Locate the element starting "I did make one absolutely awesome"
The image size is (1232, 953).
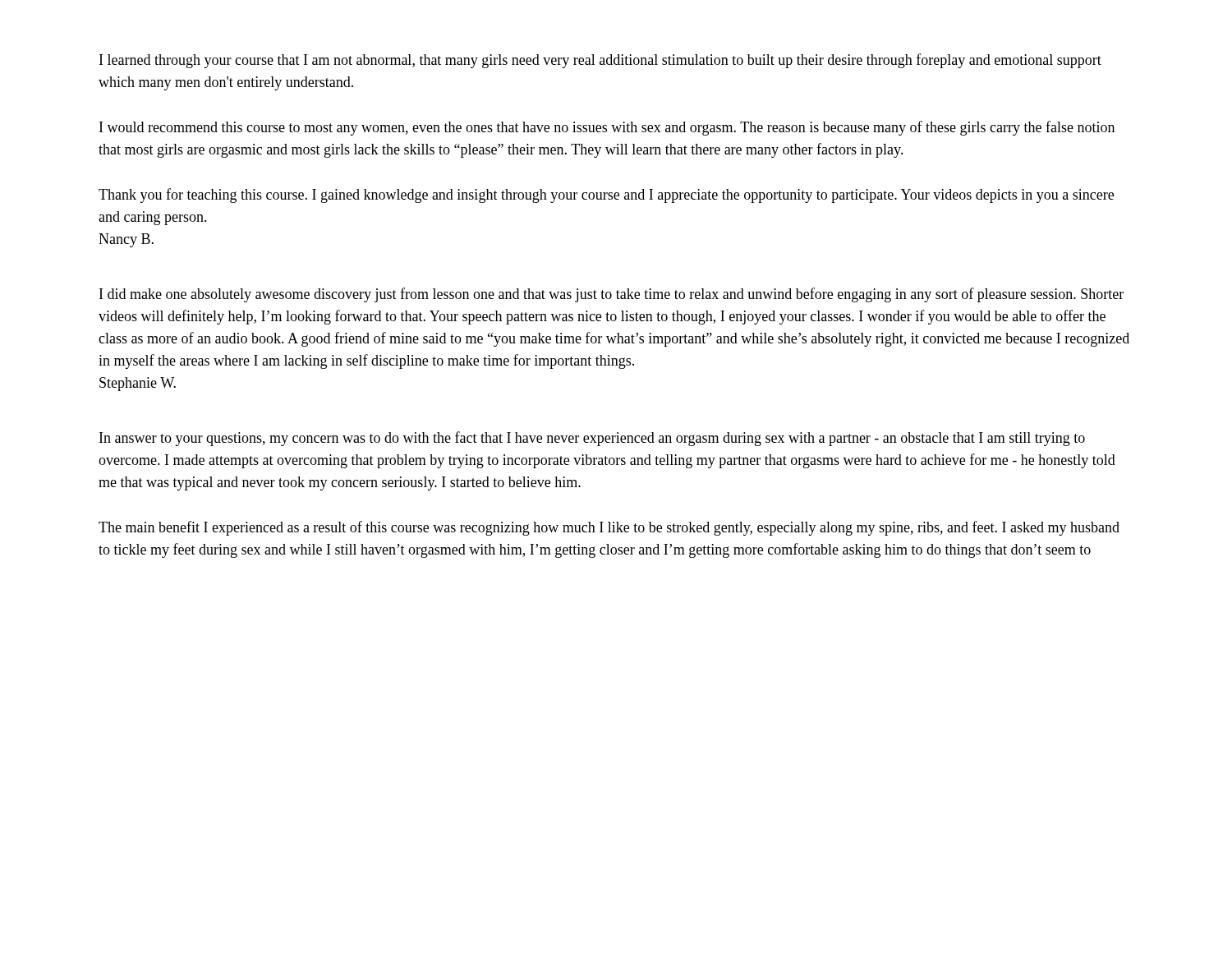point(614,338)
